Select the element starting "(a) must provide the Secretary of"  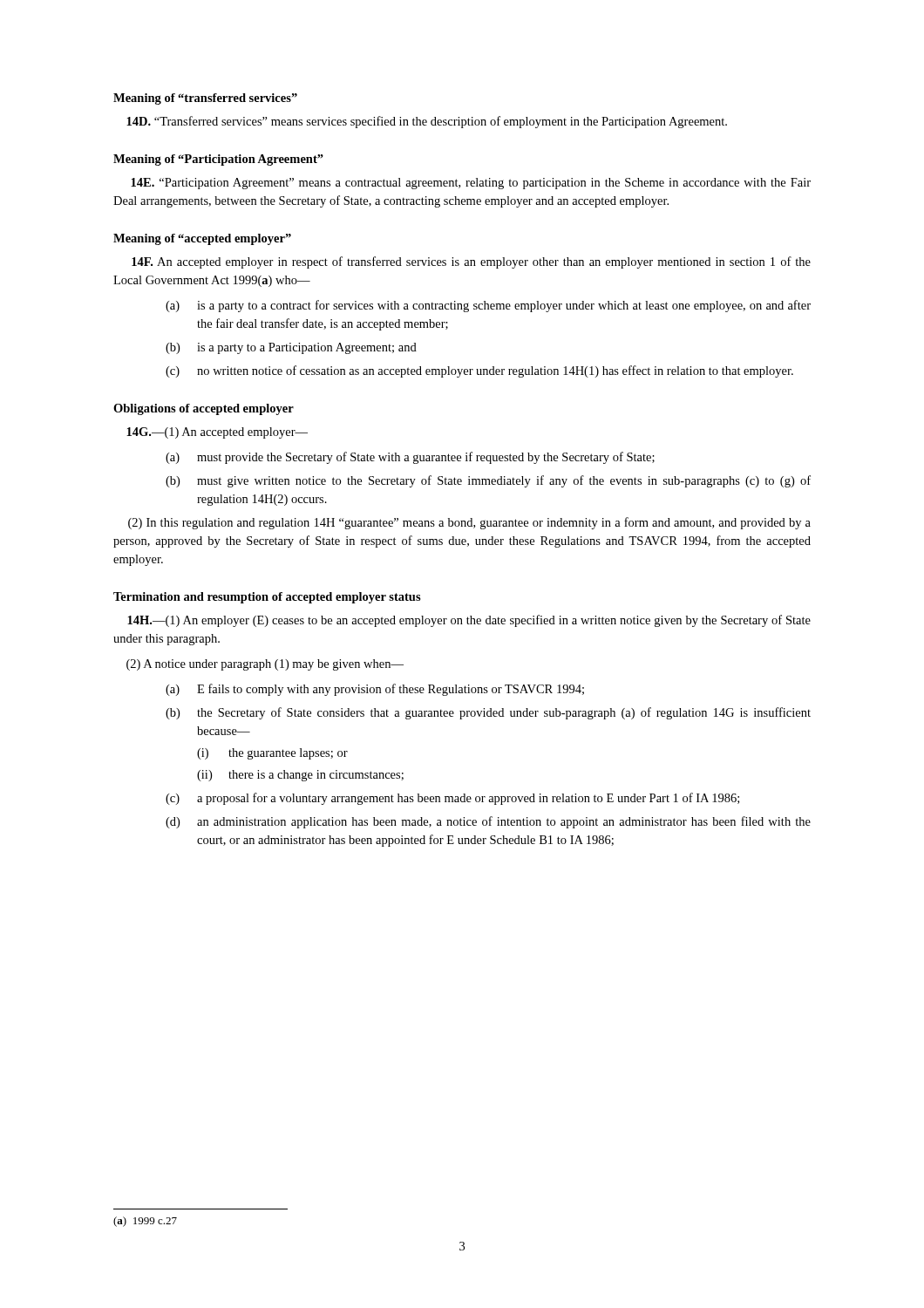click(488, 458)
